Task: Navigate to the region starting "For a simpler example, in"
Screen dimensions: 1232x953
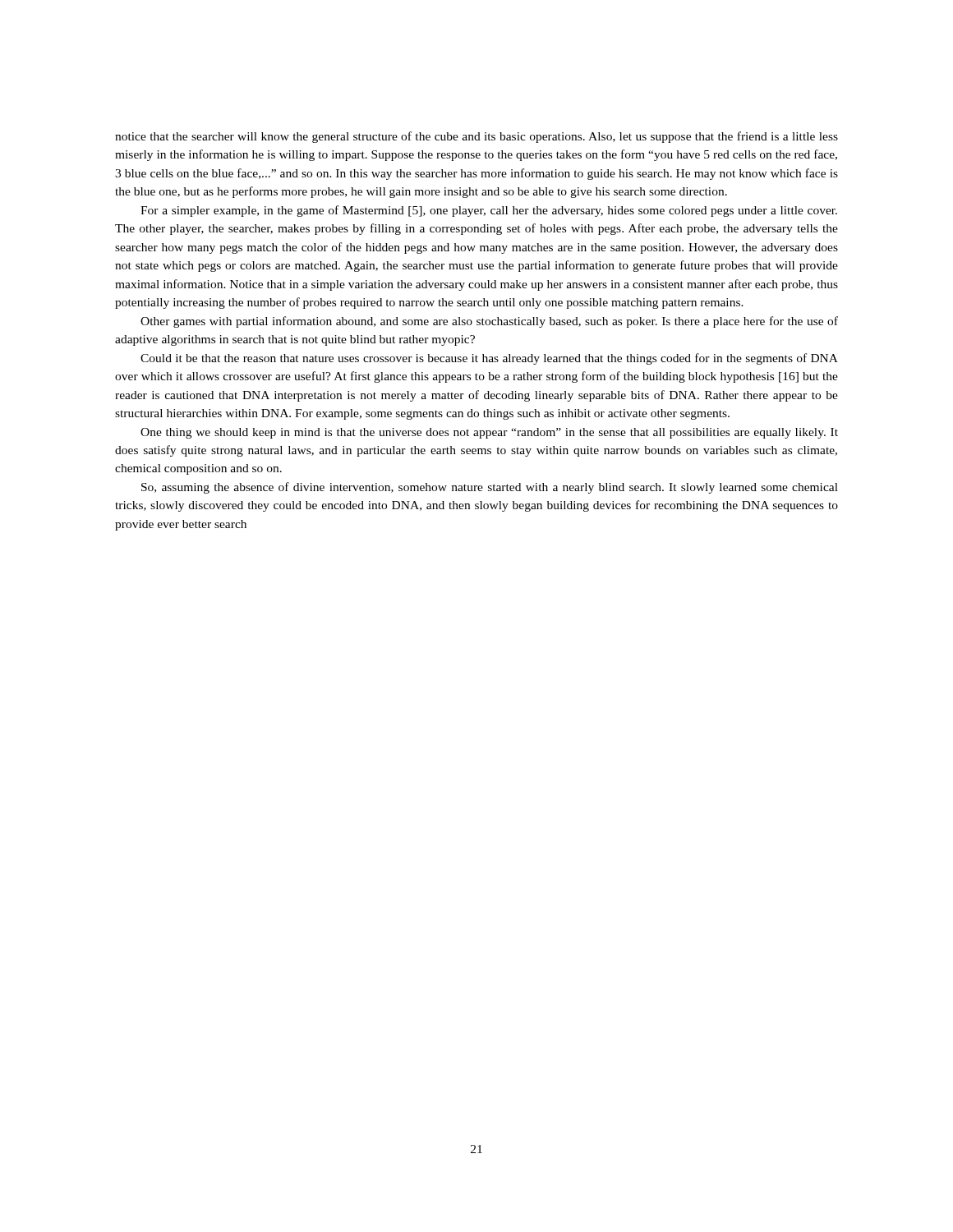Action: (476, 256)
